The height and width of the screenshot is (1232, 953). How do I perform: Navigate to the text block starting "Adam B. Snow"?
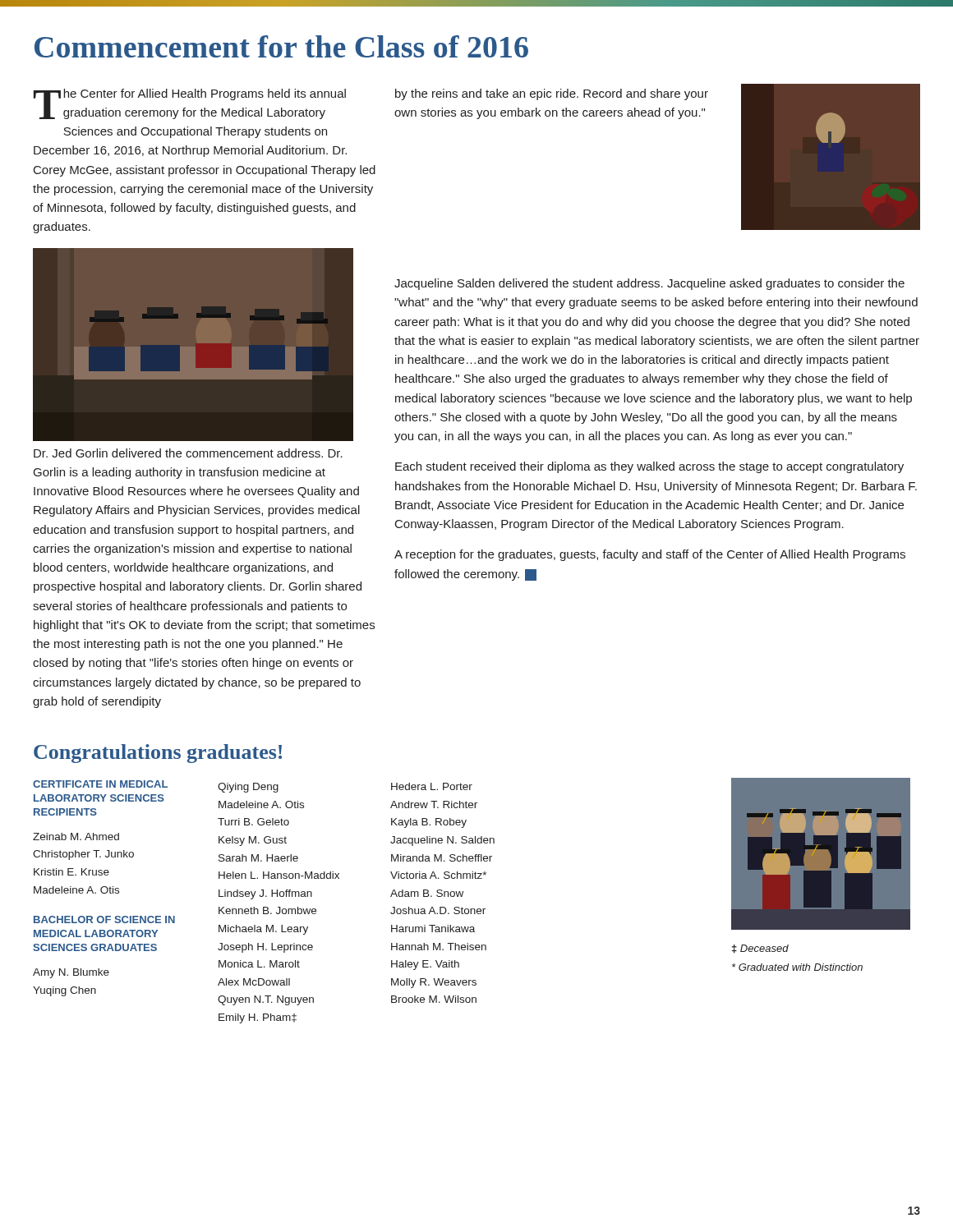tap(427, 893)
